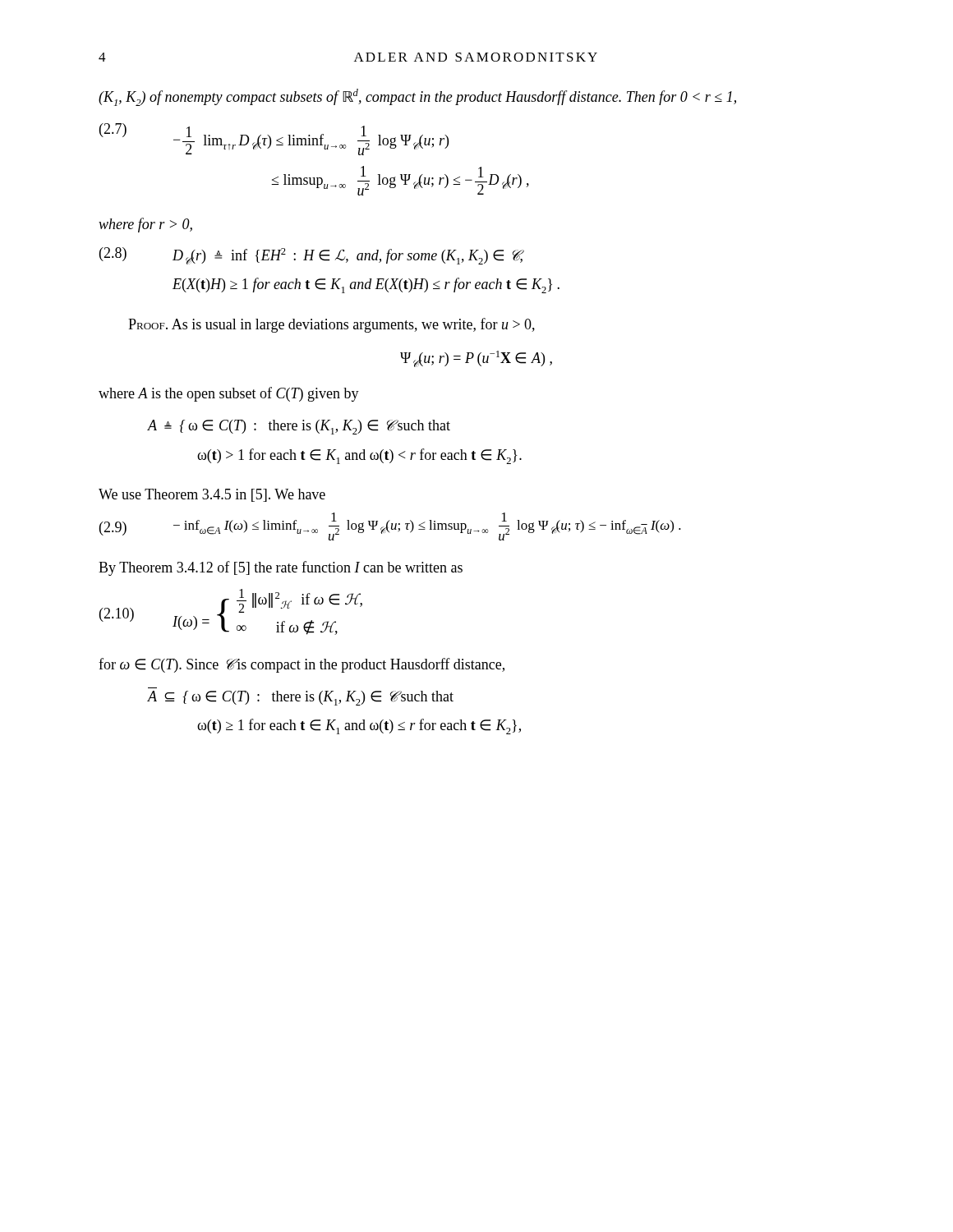Where is the formula that starts "A ⊆ { ω ∈"?

click(x=301, y=698)
